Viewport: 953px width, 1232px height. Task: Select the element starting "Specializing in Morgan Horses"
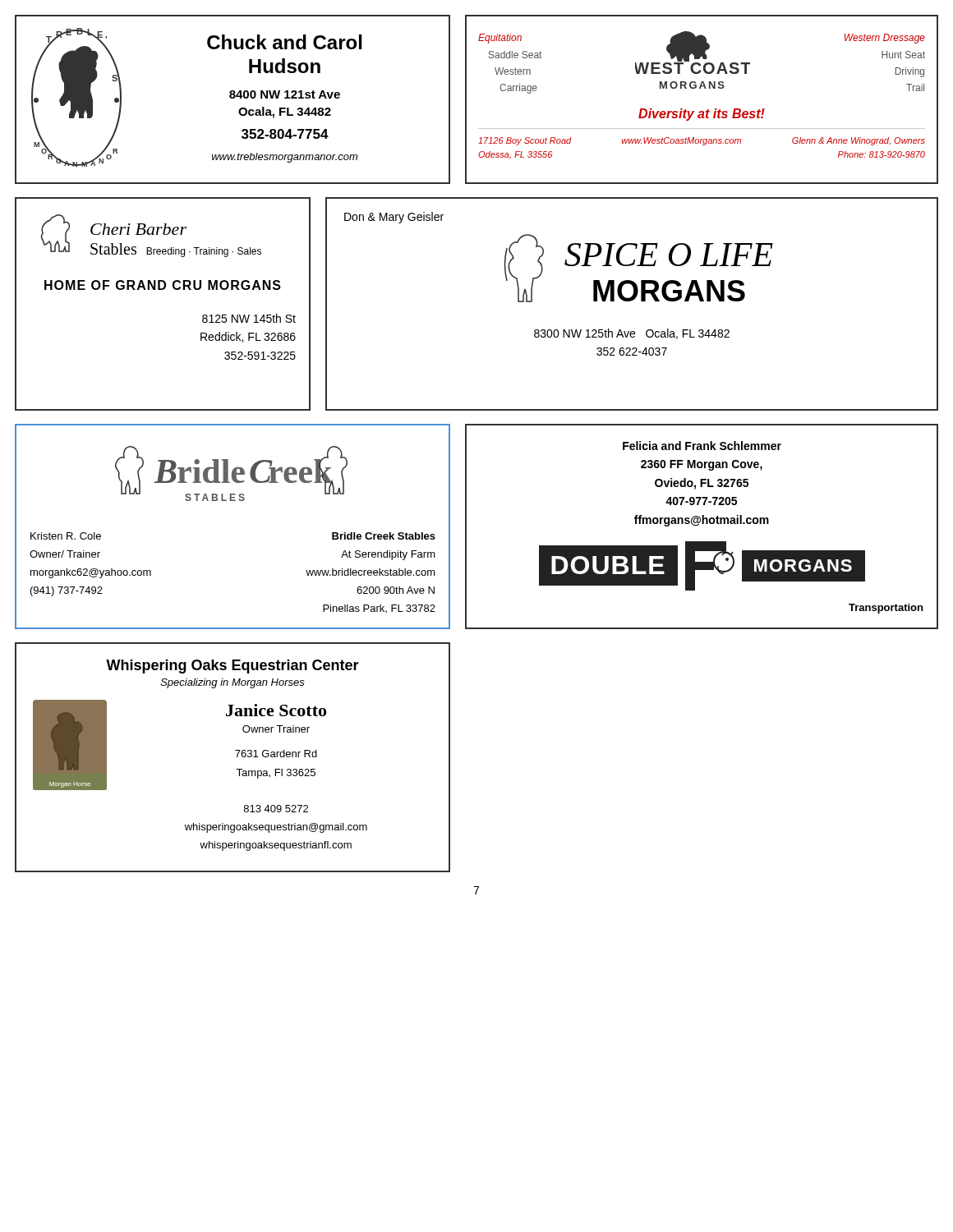coord(233,683)
